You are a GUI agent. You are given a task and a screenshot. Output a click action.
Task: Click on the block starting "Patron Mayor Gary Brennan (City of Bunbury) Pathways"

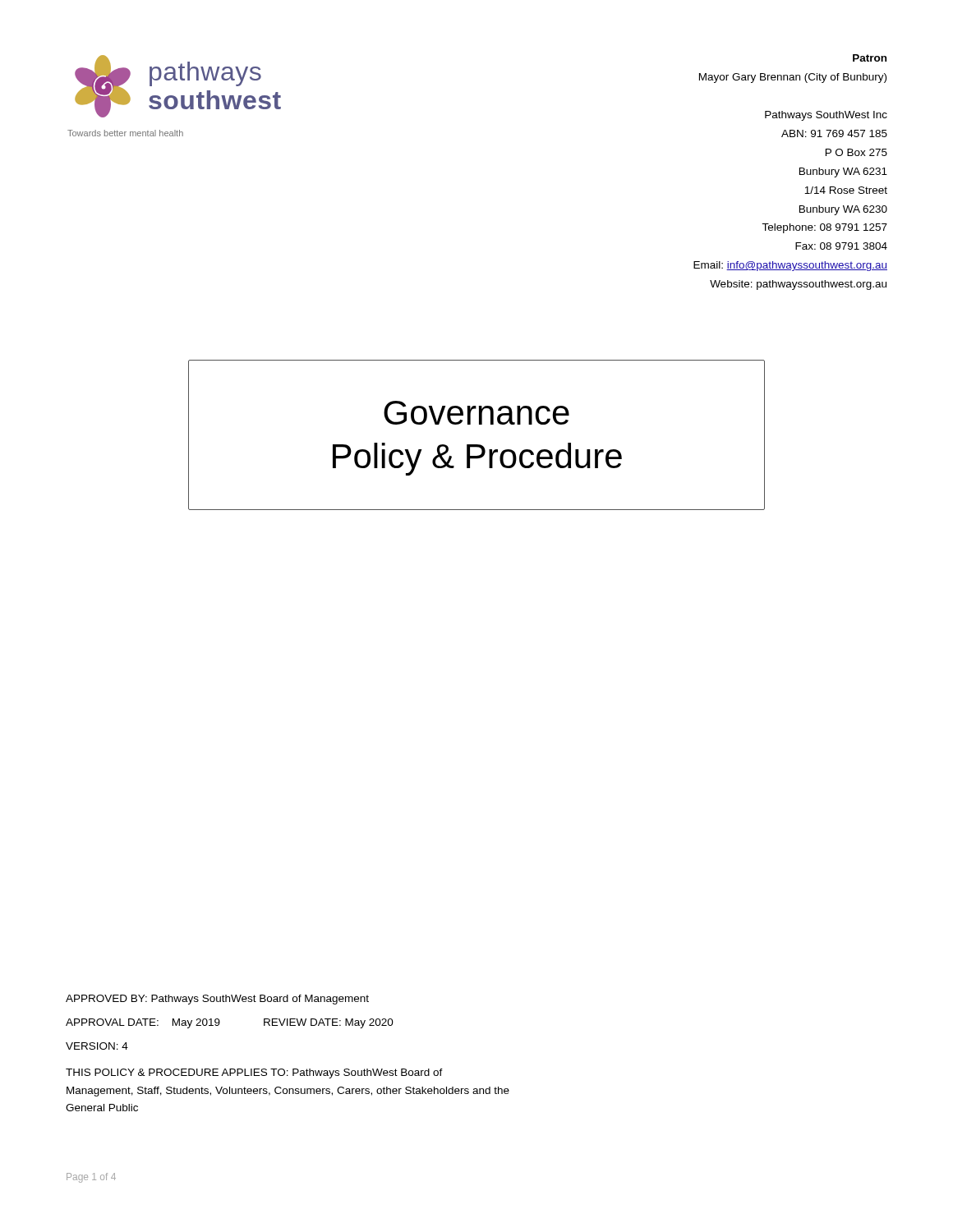point(790,171)
